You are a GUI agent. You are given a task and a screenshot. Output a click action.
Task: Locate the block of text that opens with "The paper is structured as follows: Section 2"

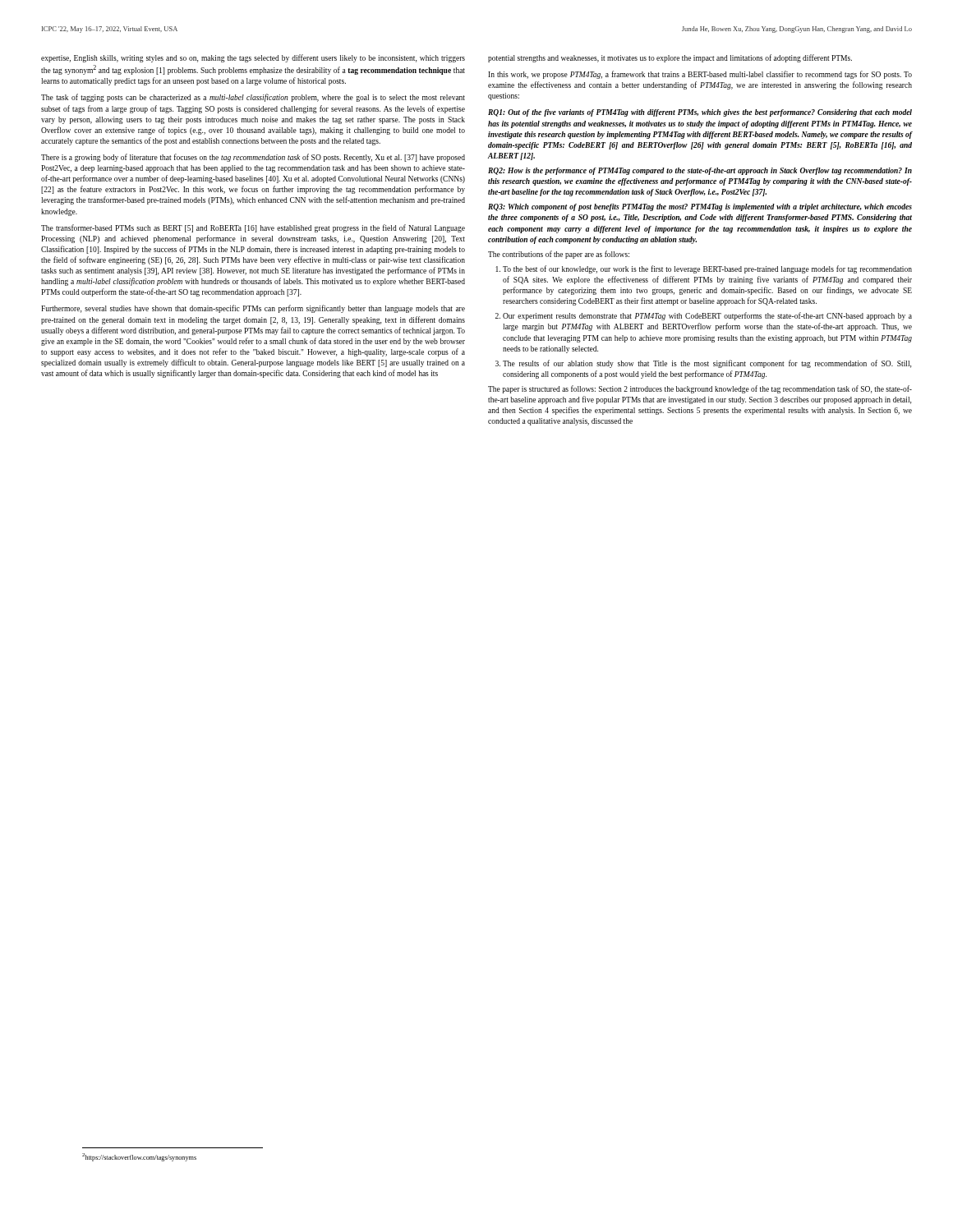pyautogui.click(x=700, y=405)
